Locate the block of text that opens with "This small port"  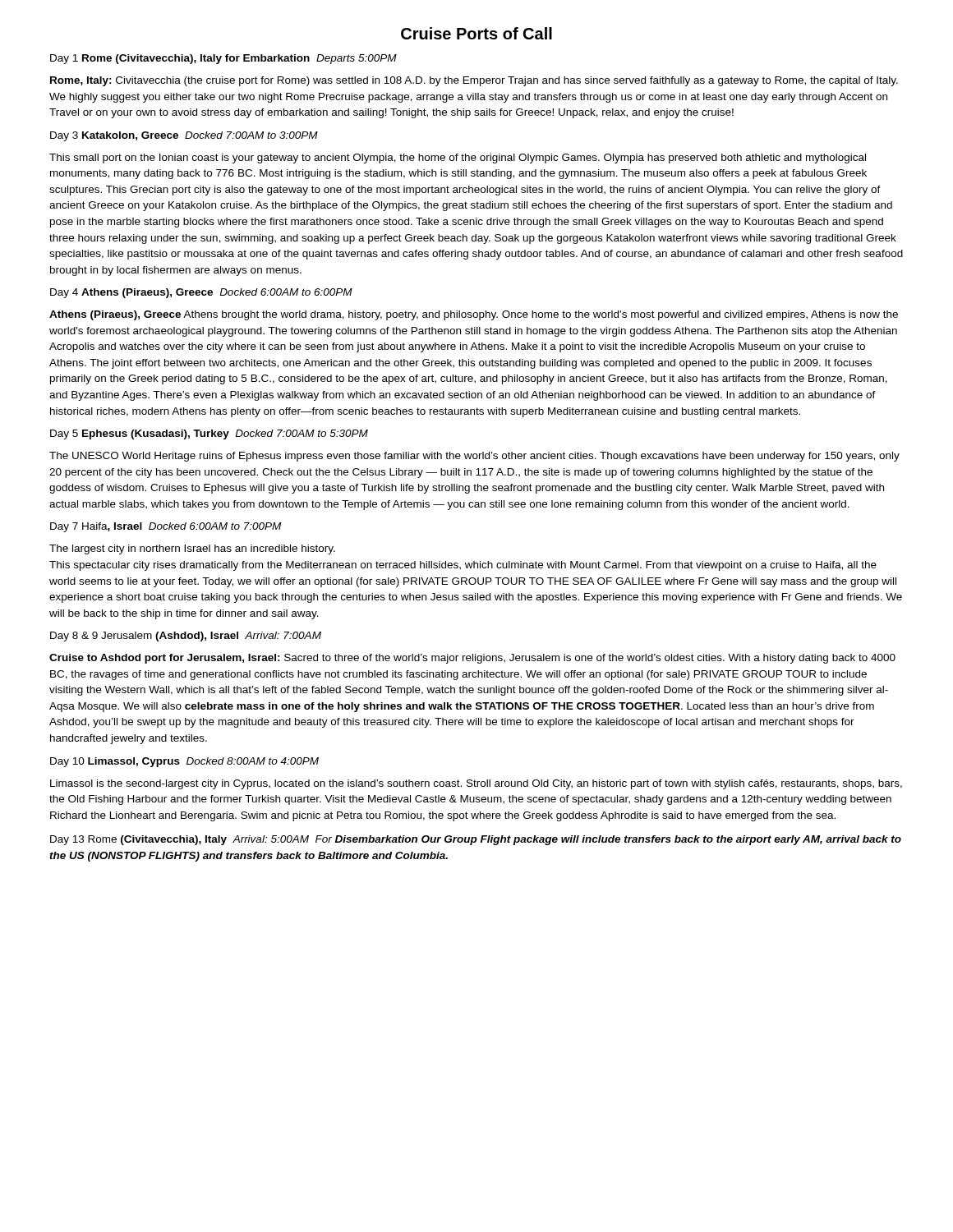pyautogui.click(x=476, y=214)
